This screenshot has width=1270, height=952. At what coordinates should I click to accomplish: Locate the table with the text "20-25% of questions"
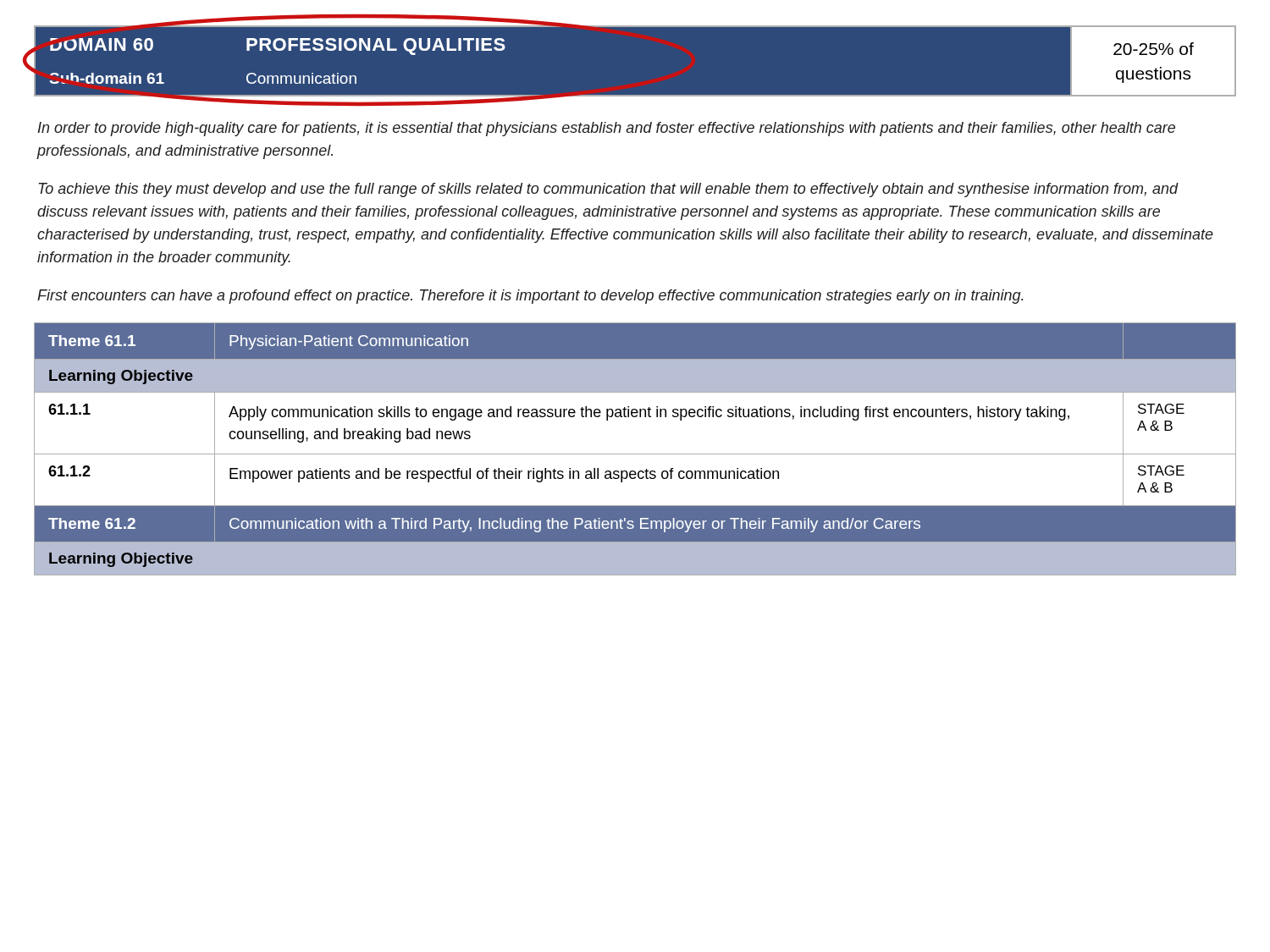click(635, 61)
